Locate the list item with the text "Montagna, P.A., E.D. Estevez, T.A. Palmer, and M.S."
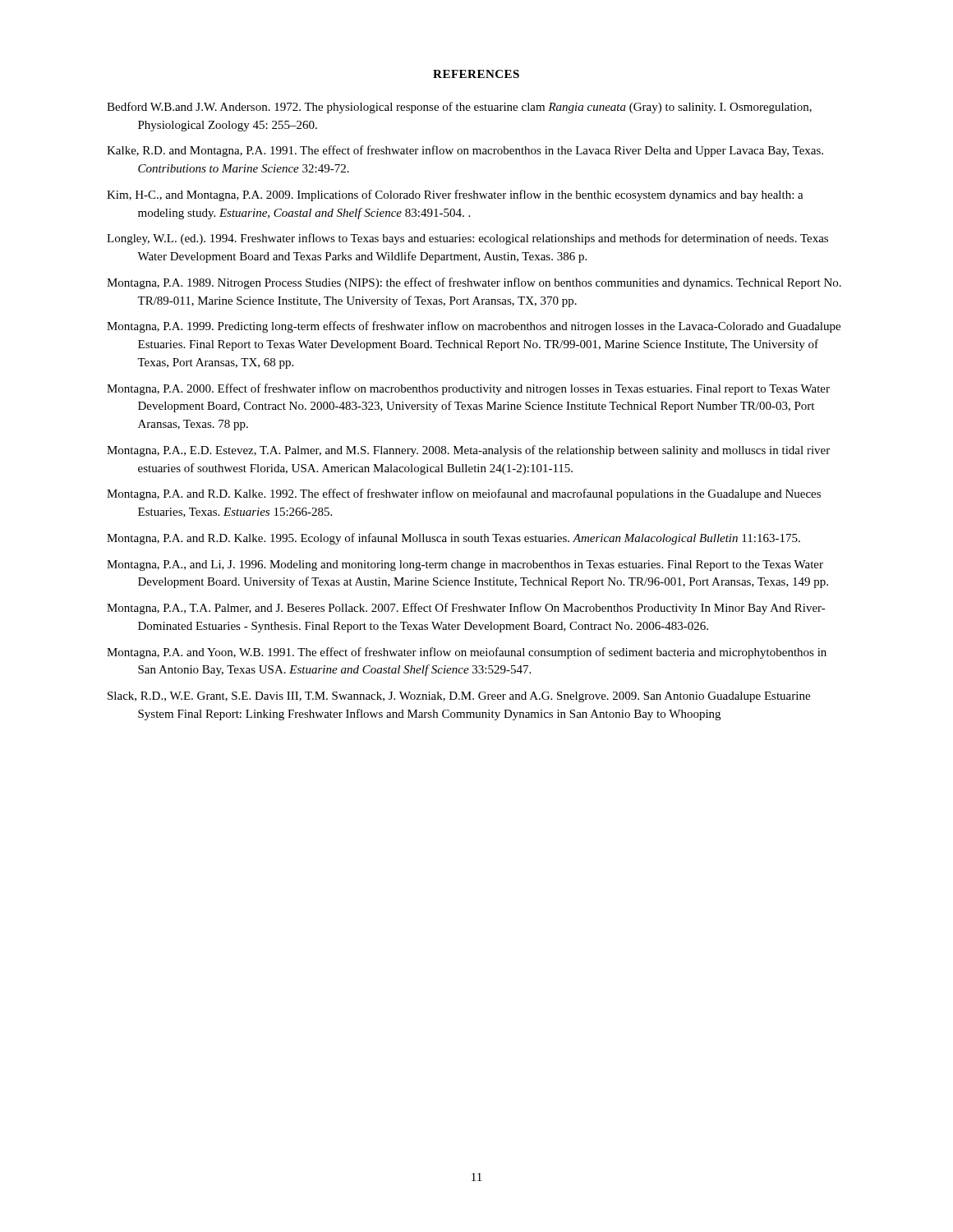953x1232 pixels. pos(468,459)
